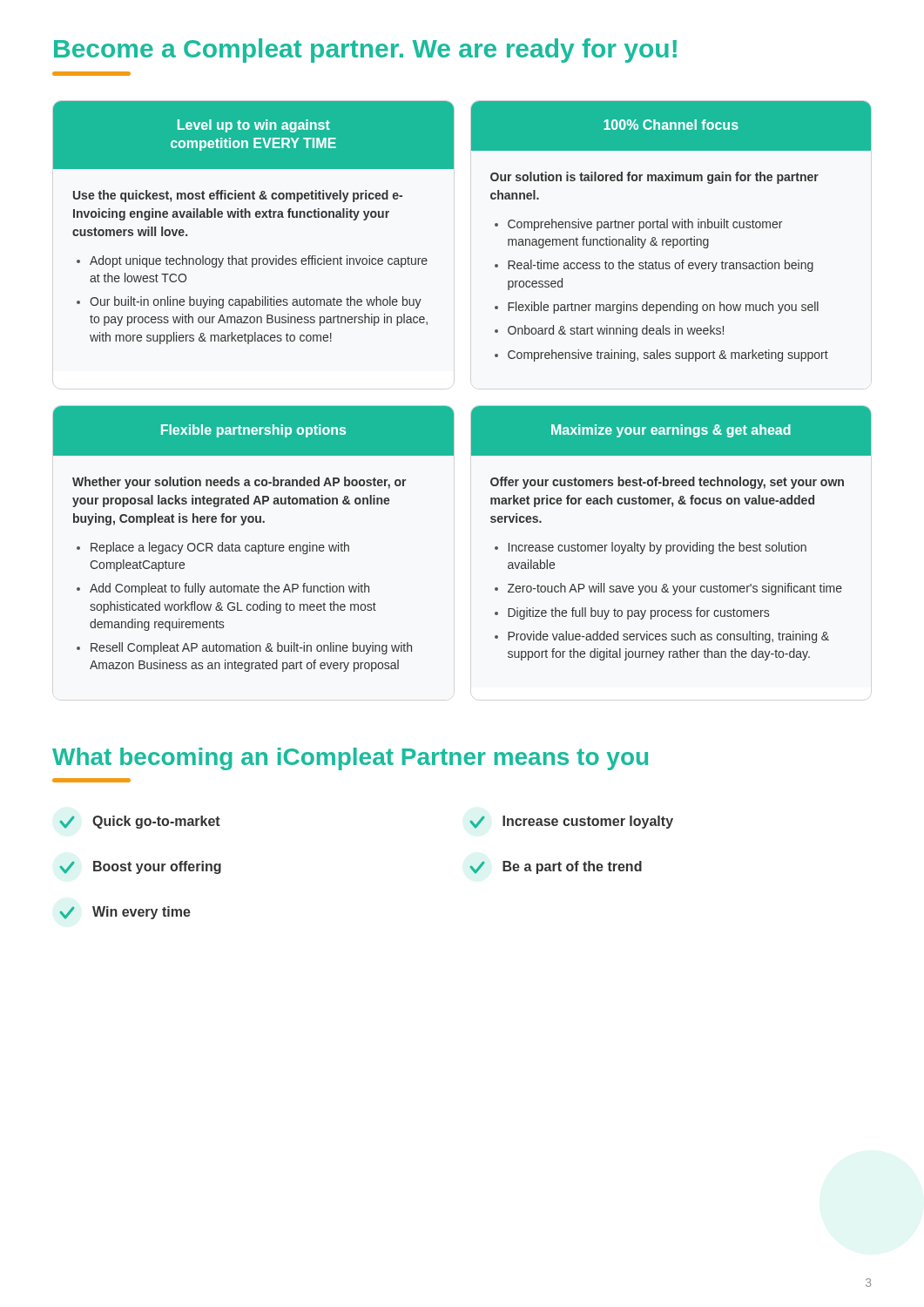924x1307 pixels.
Task: Locate the list item that says "Real-time access to the status of"
Action: [x=660, y=274]
